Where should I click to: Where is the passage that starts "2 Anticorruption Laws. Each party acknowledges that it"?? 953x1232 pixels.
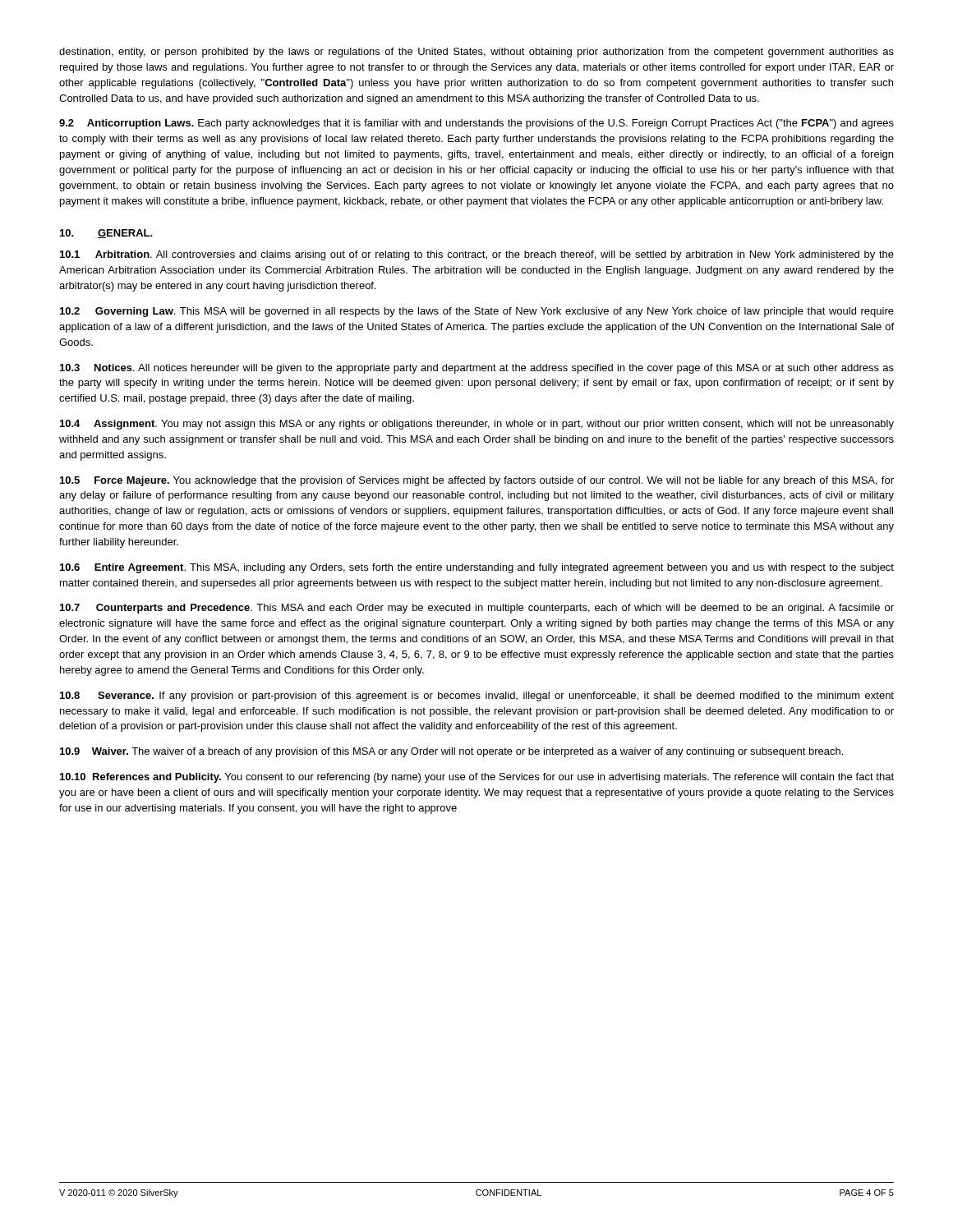pos(476,162)
